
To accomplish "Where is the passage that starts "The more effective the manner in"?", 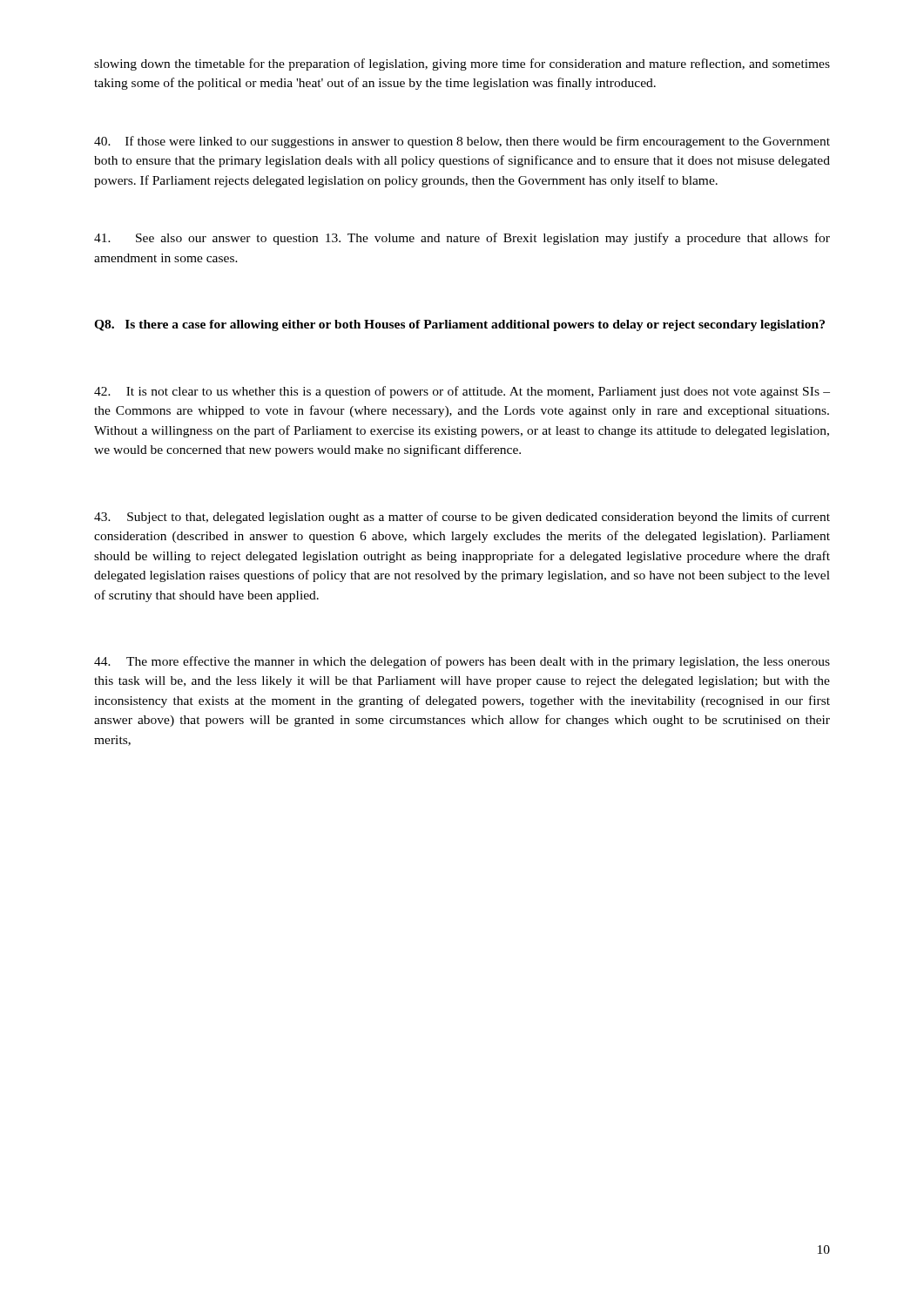I will 462,701.
